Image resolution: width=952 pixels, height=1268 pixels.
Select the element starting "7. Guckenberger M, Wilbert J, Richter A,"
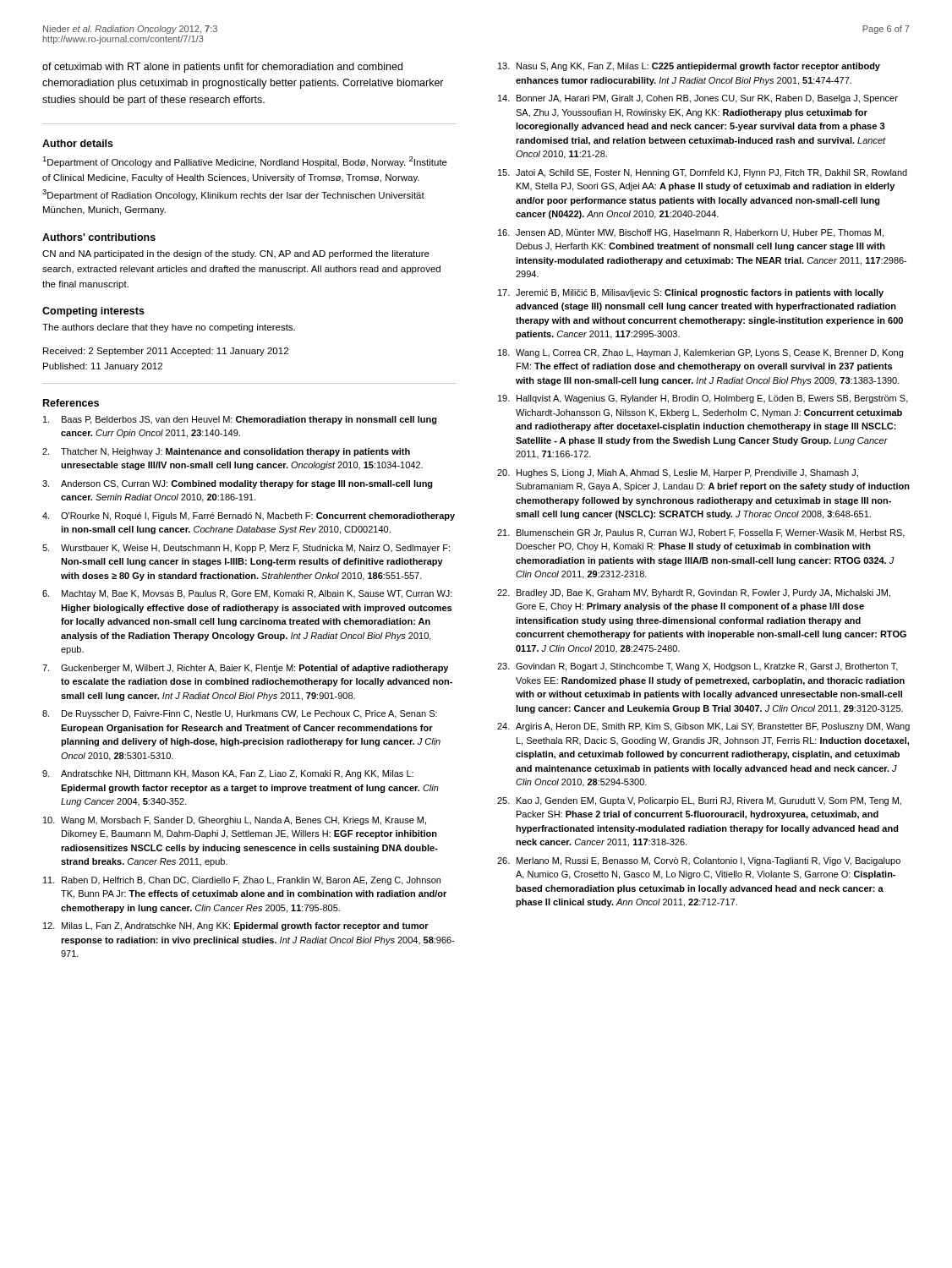[x=249, y=682]
